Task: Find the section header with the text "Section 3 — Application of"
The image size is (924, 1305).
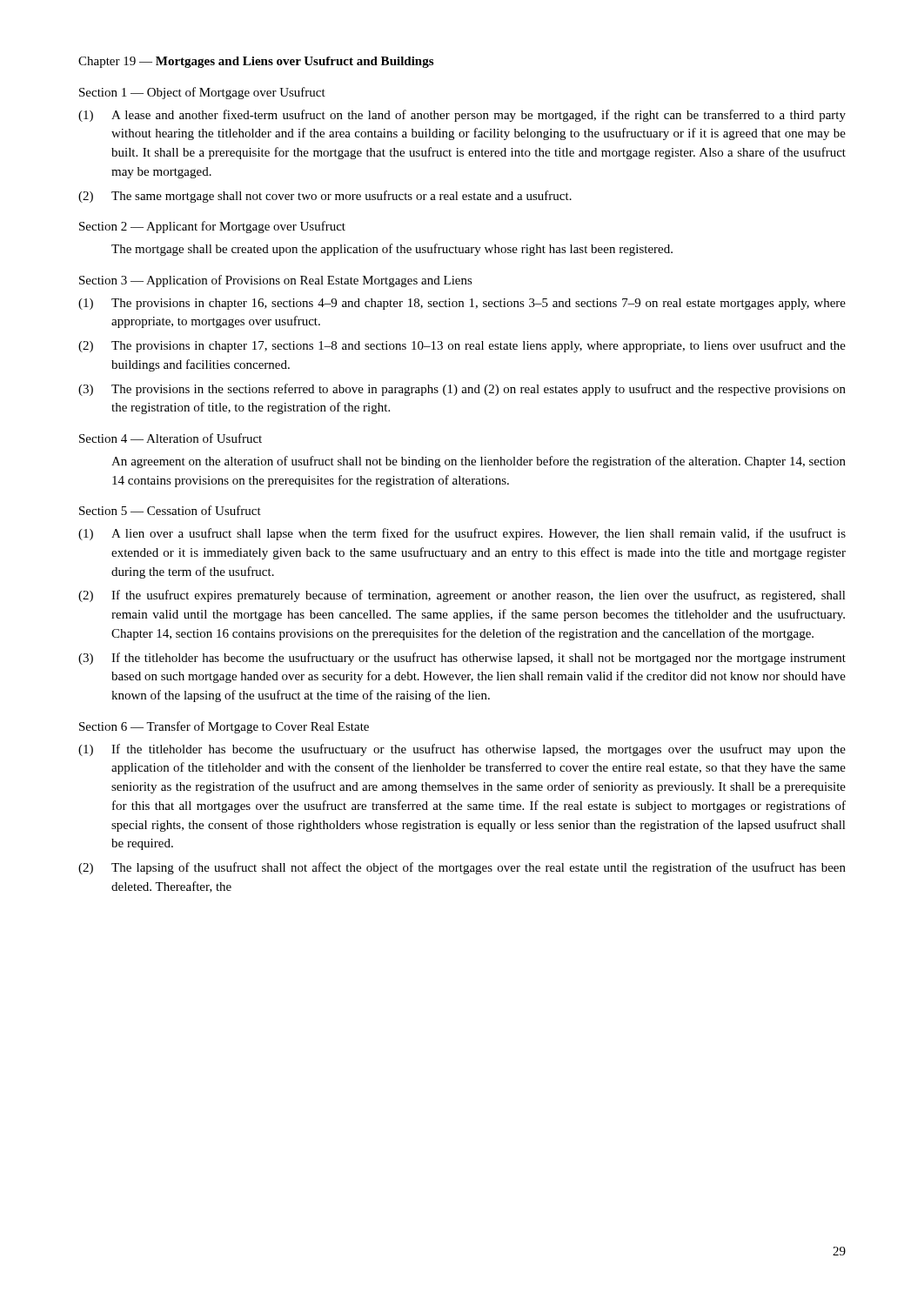Action: click(275, 280)
